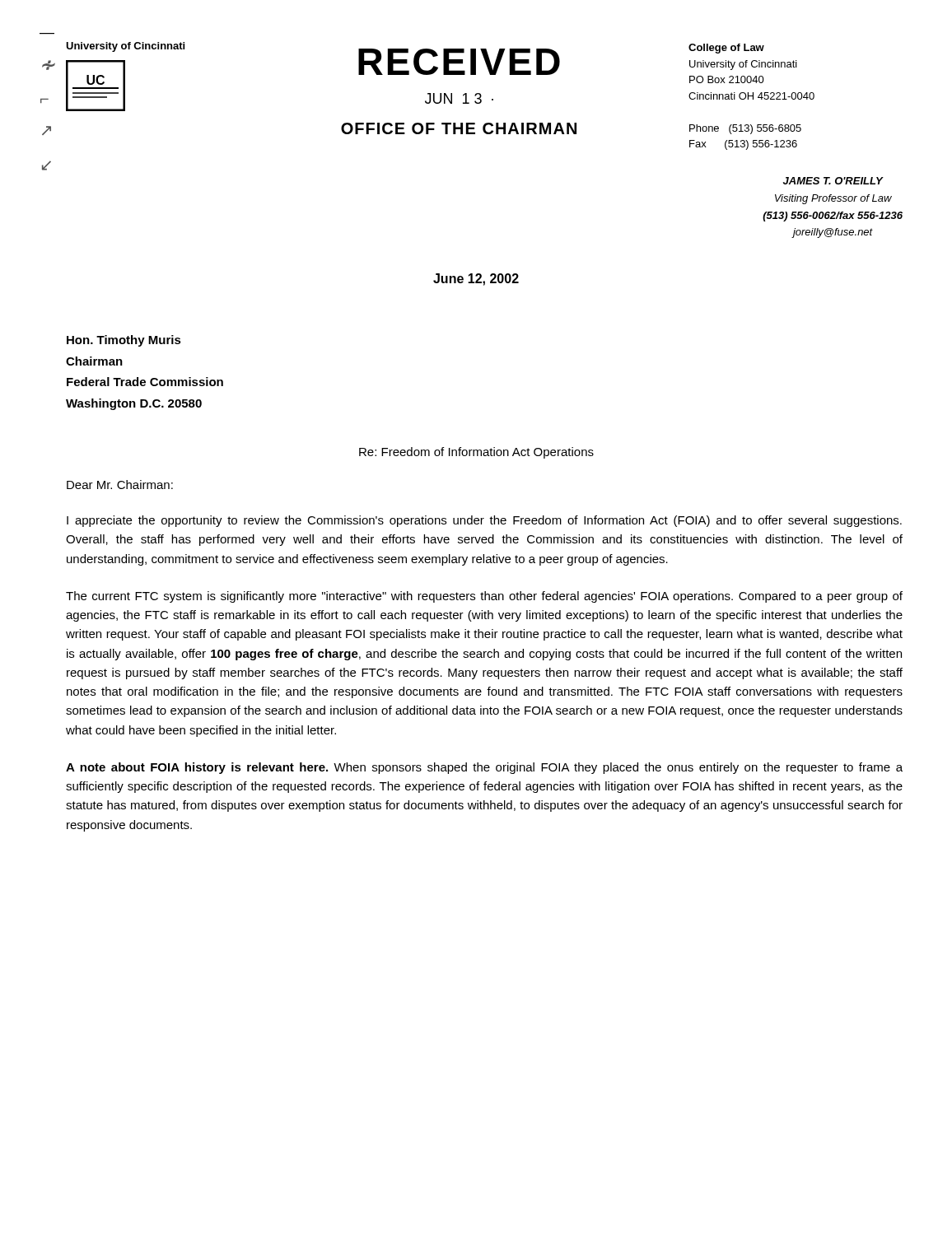The image size is (952, 1235).
Task: Find the logo
Action: 148,86
